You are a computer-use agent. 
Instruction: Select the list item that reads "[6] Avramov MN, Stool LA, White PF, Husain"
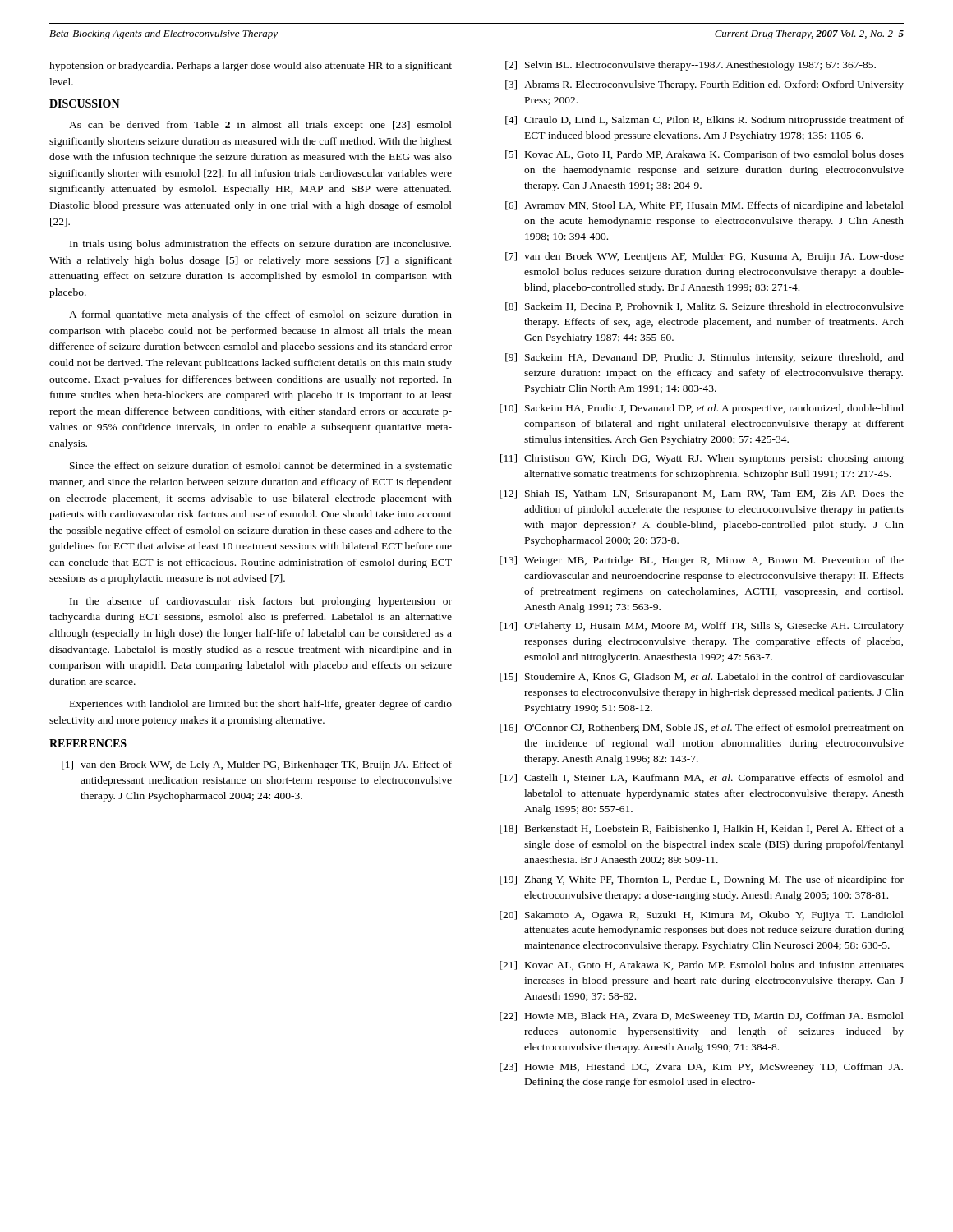[x=698, y=221]
